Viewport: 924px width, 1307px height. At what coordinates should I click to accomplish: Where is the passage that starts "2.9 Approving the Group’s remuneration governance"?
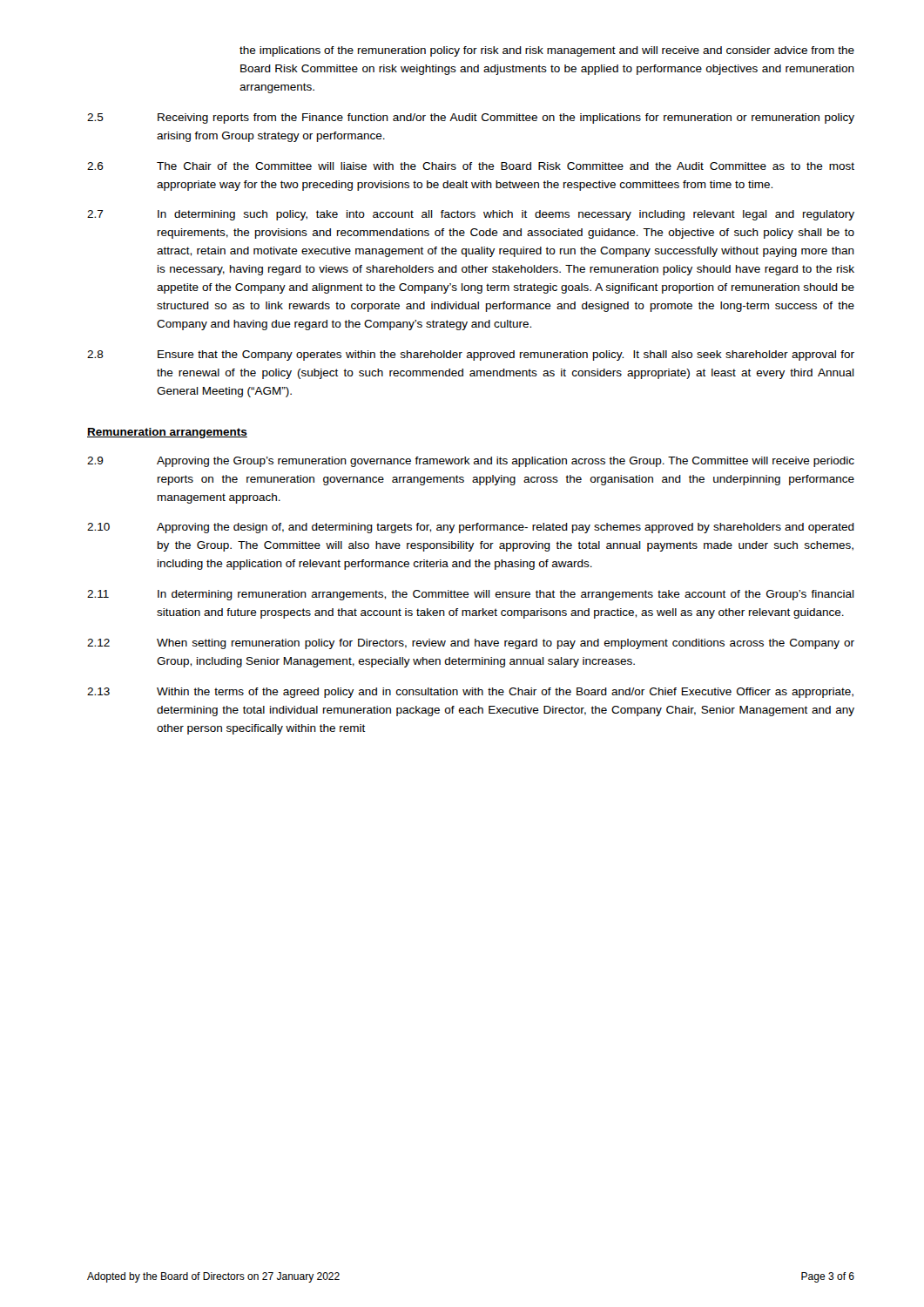click(x=471, y=479)
